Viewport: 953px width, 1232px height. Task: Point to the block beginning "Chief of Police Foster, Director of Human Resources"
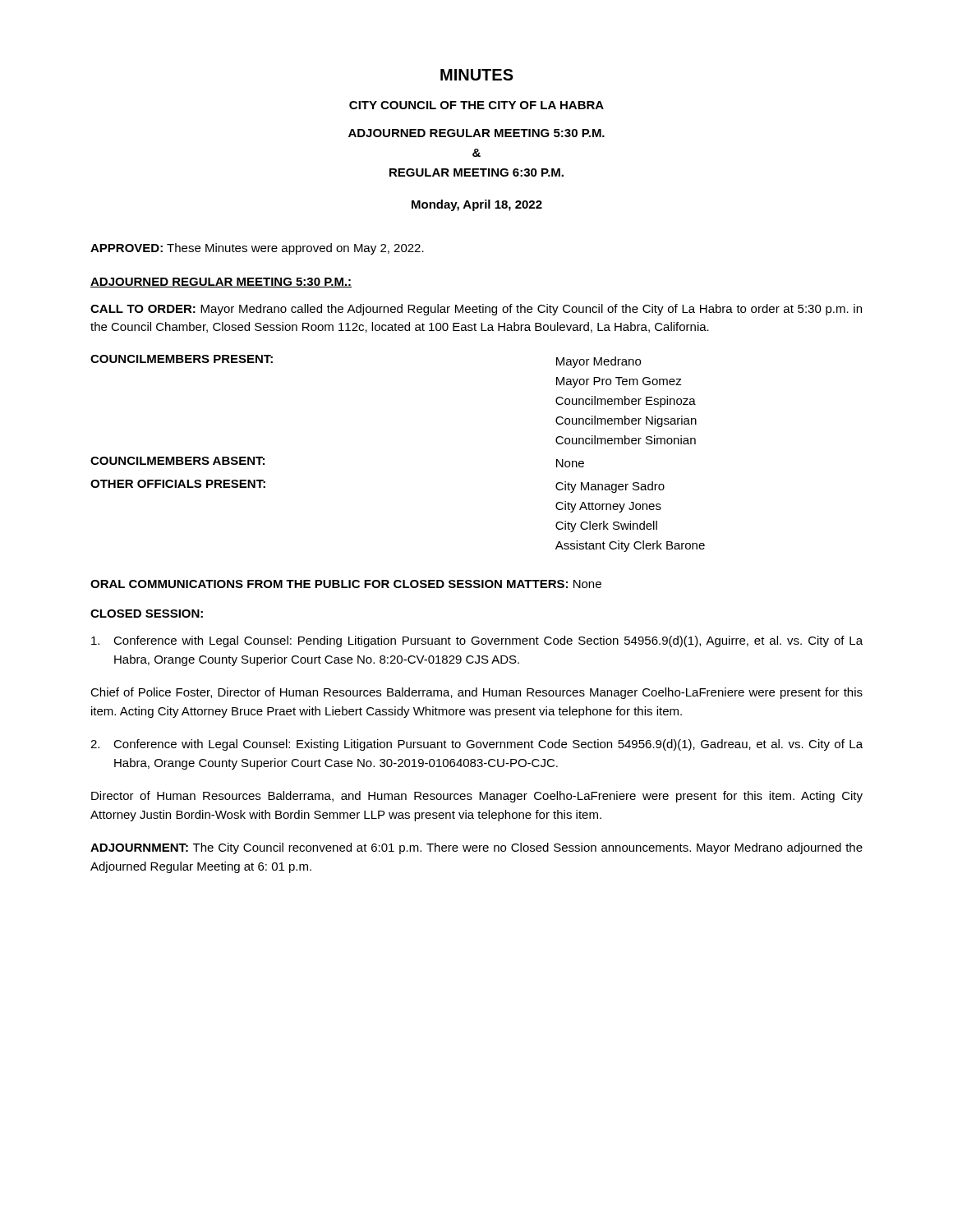[x=476, y=701]
